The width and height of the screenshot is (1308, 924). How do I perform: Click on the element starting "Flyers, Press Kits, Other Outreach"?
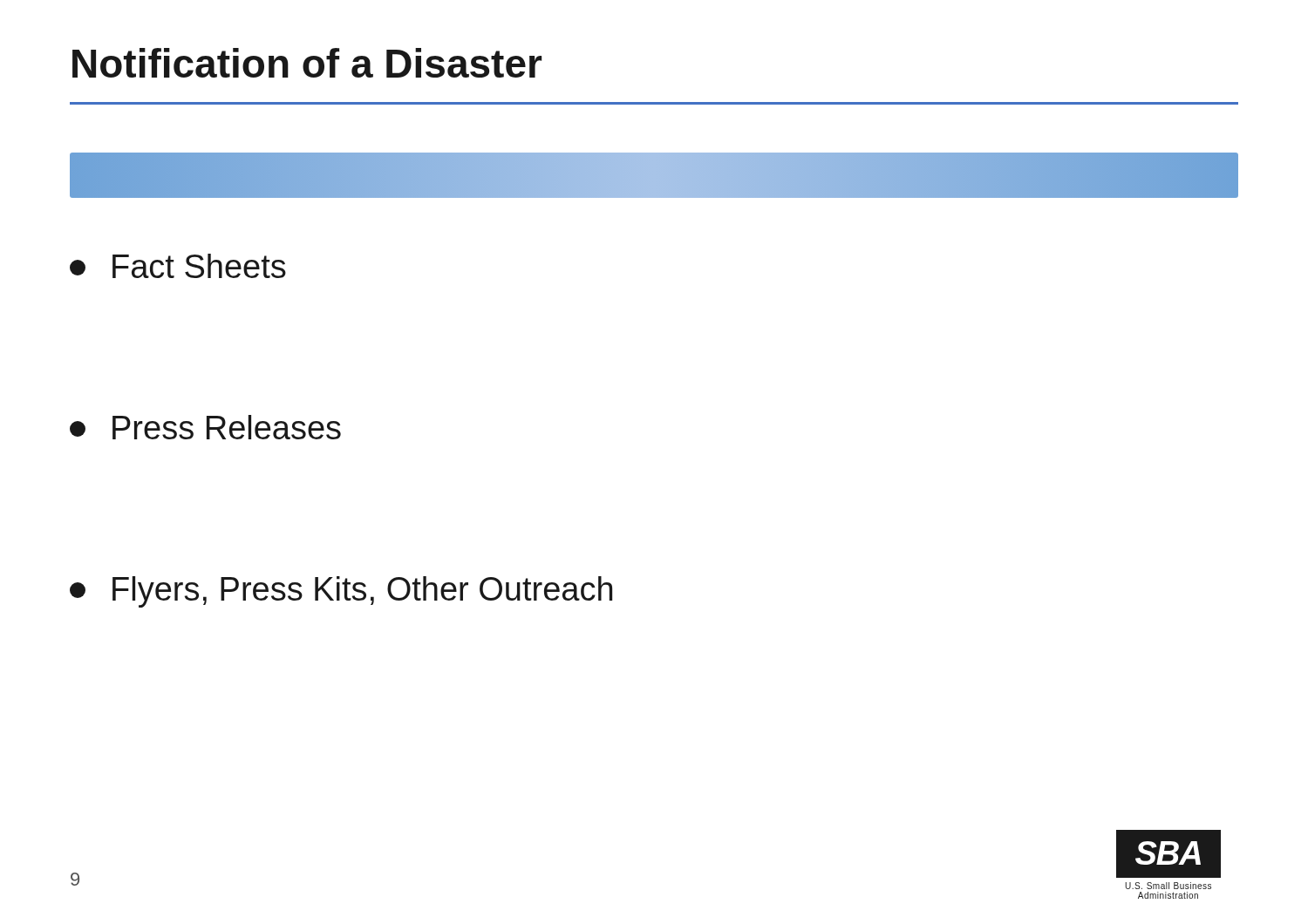(342, 590)
